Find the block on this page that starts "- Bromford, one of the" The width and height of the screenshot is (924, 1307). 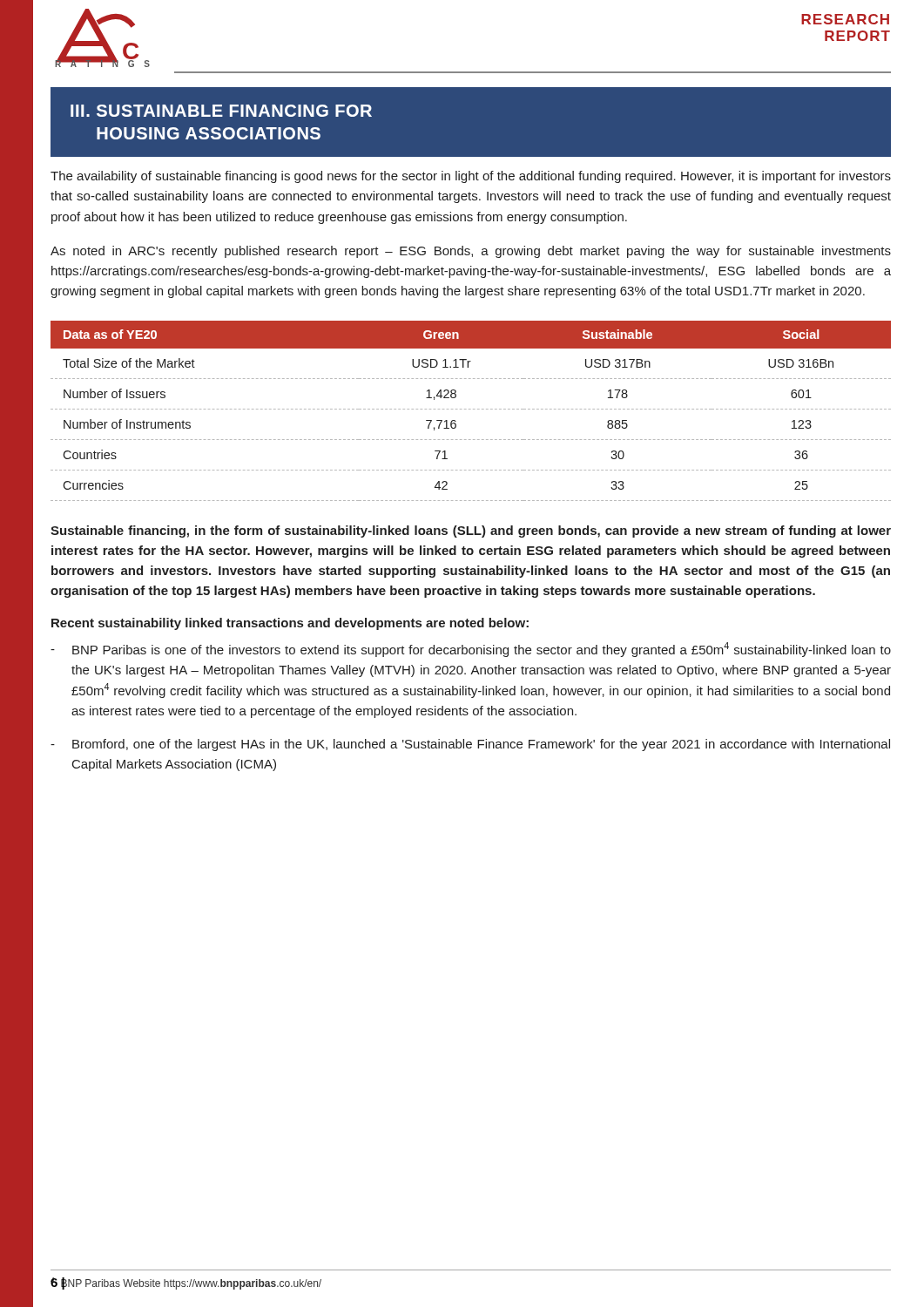471,753
